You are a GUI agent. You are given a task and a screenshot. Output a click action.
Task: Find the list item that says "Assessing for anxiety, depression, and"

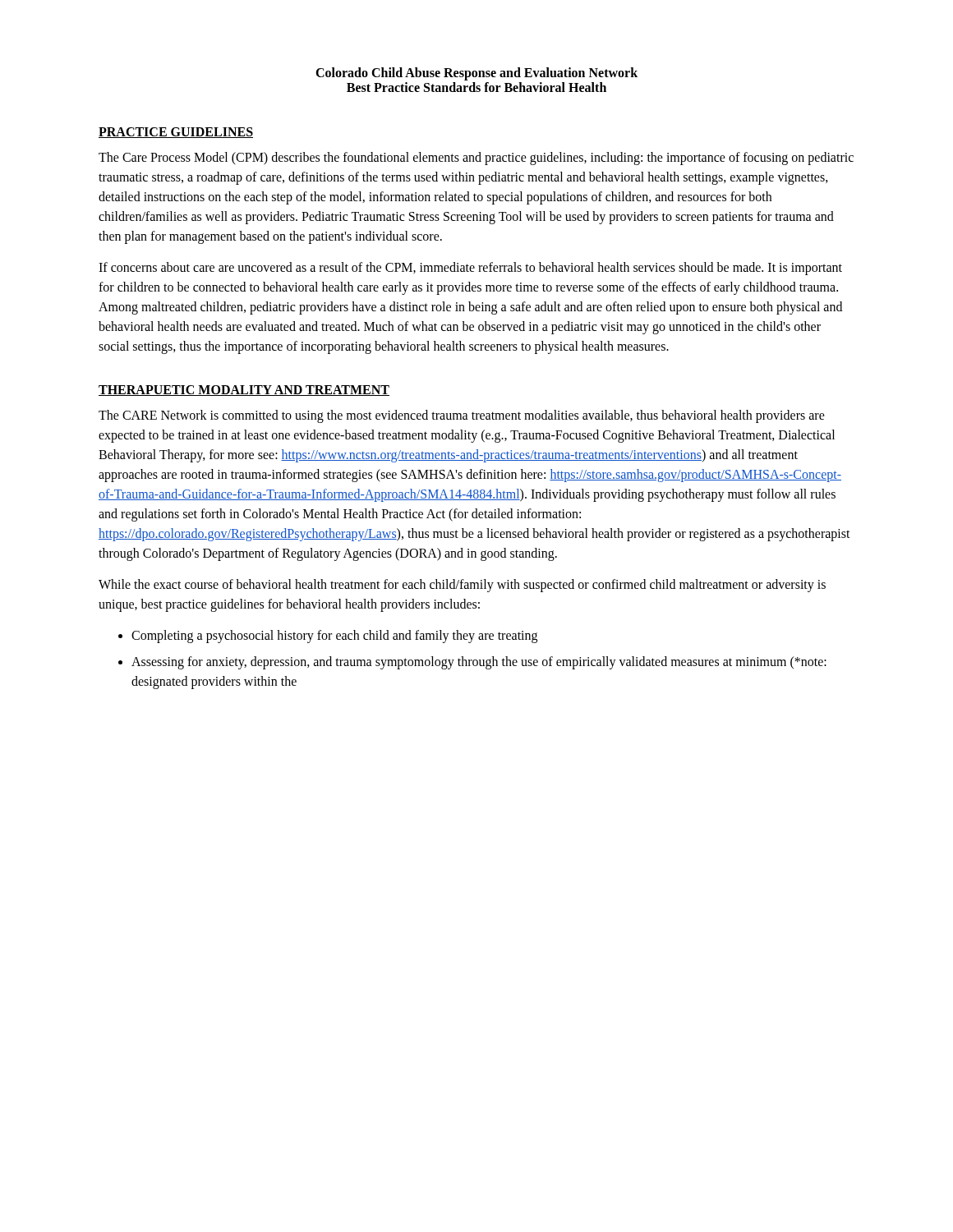point(479,671)
